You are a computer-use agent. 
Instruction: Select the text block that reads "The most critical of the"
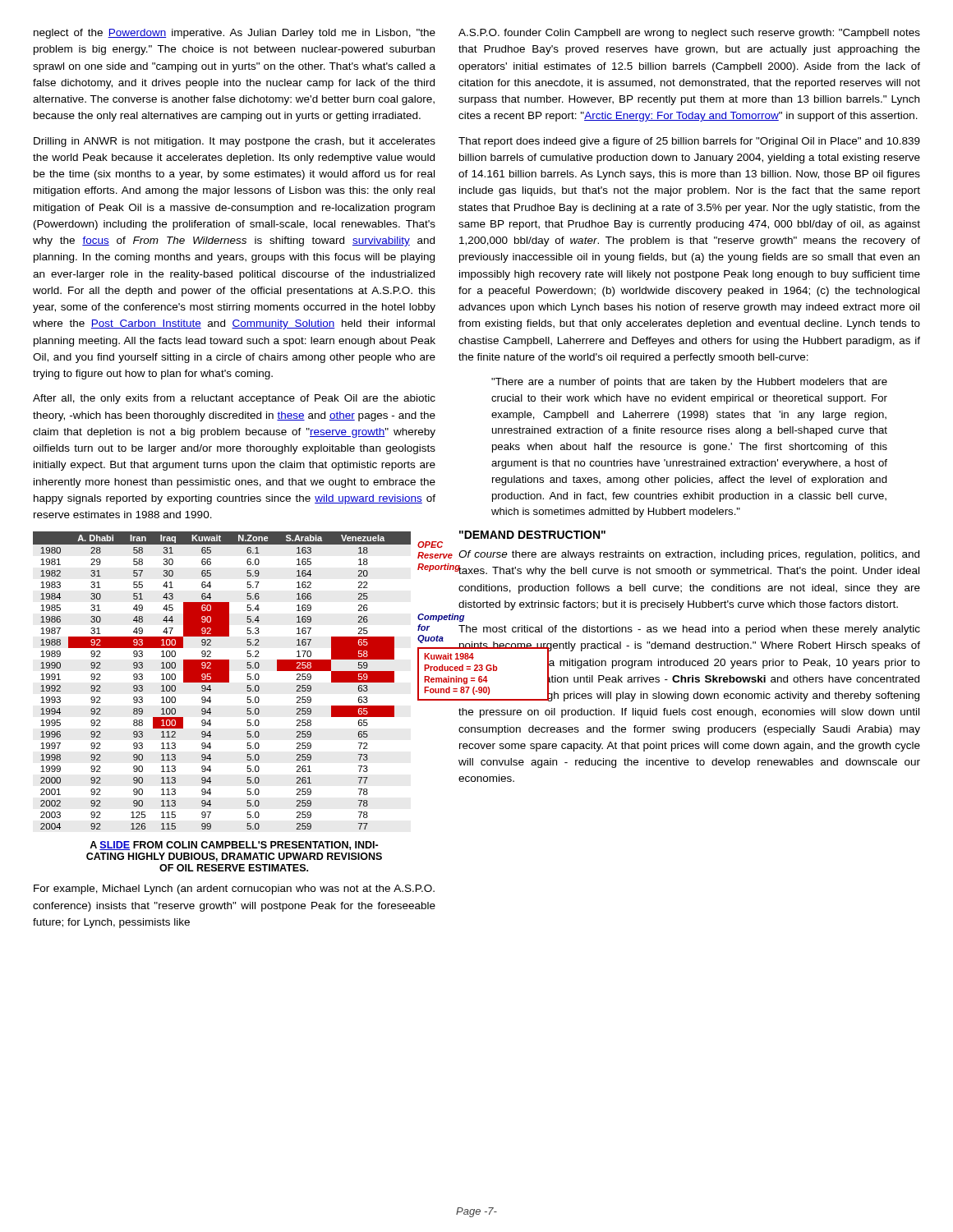[x=689, y=704]
